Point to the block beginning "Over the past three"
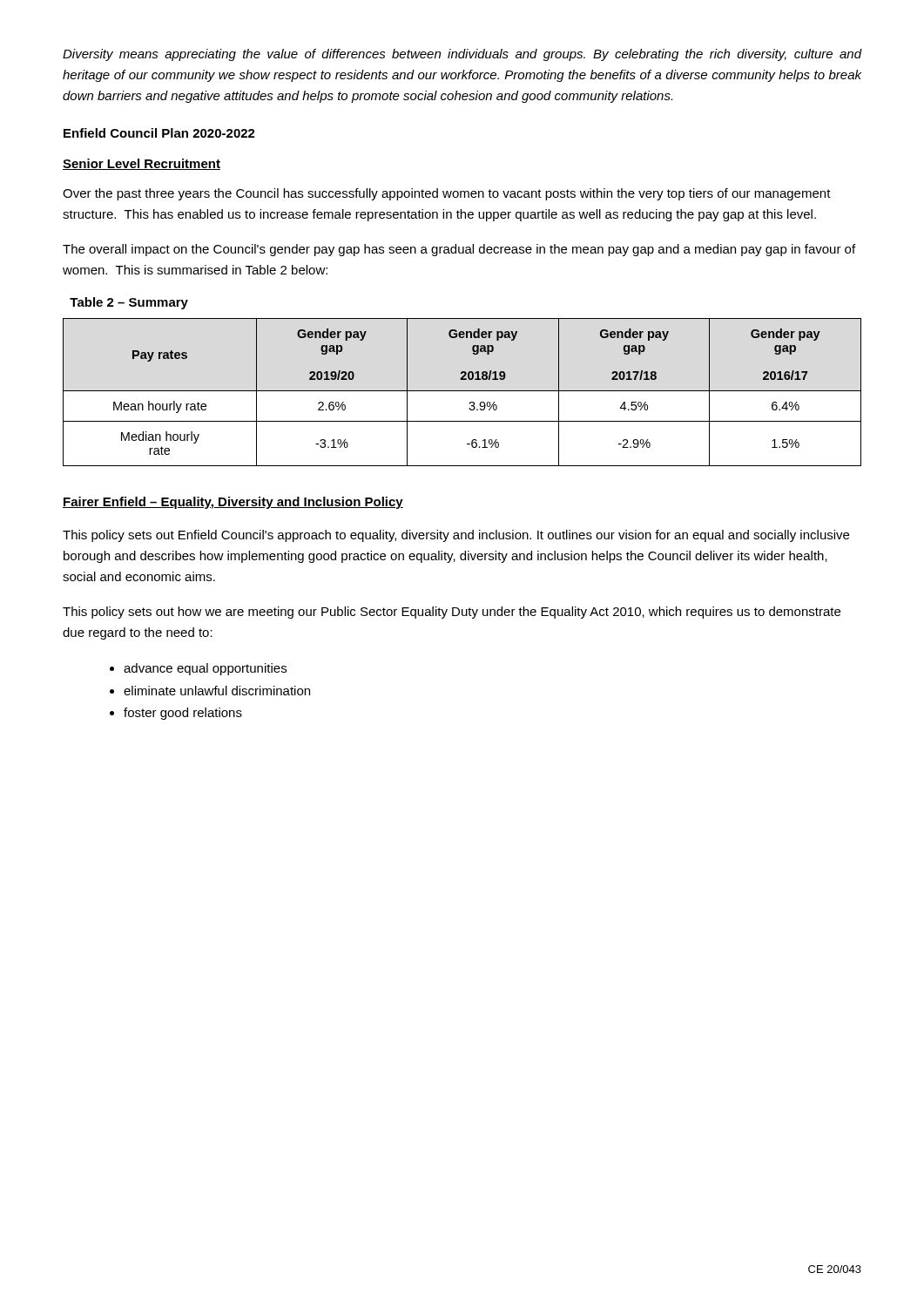 (446, 203)
